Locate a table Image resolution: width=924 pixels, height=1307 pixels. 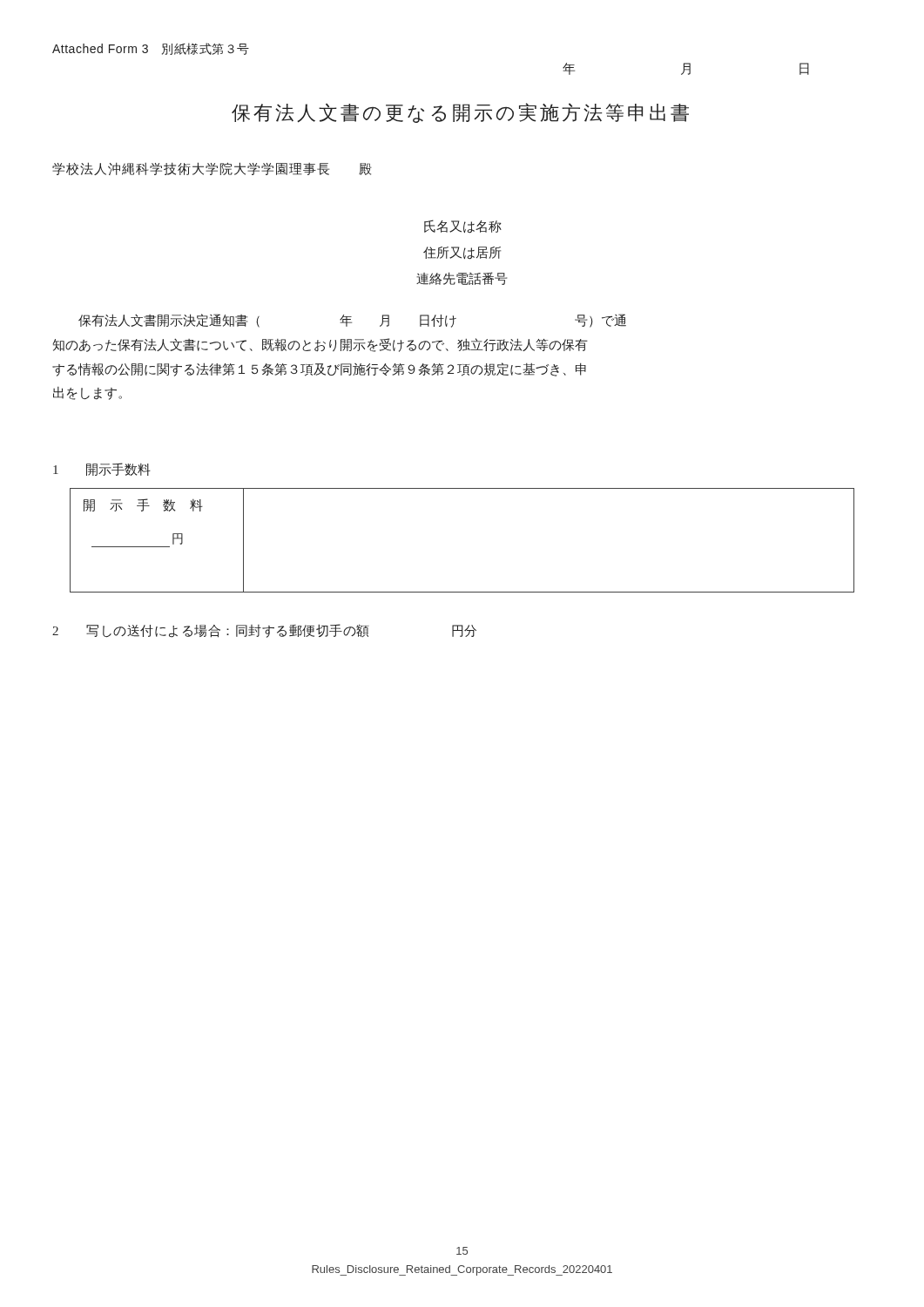point(462,540)
